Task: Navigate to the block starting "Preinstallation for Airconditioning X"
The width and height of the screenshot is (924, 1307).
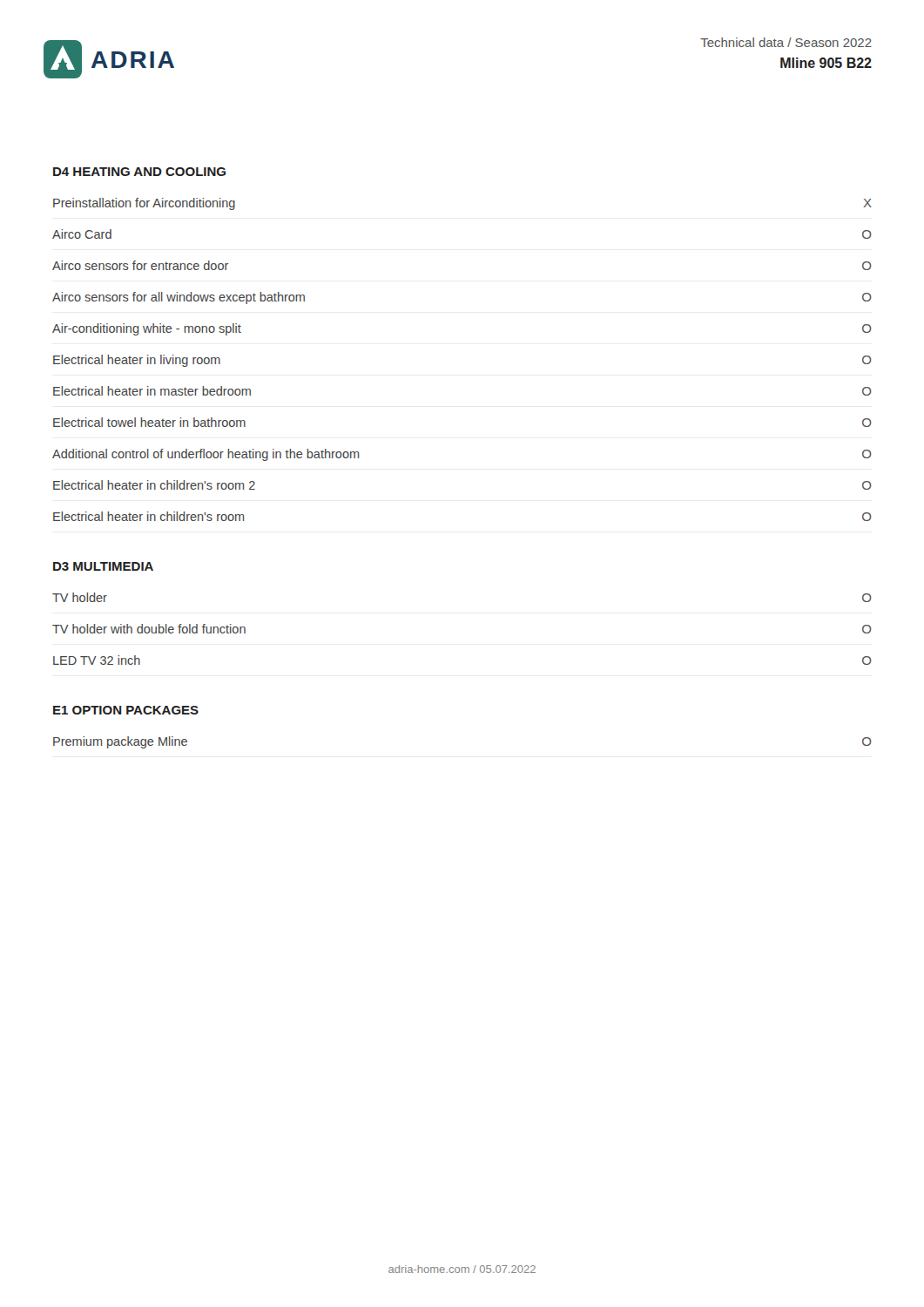Action: (x=141, y=203)
